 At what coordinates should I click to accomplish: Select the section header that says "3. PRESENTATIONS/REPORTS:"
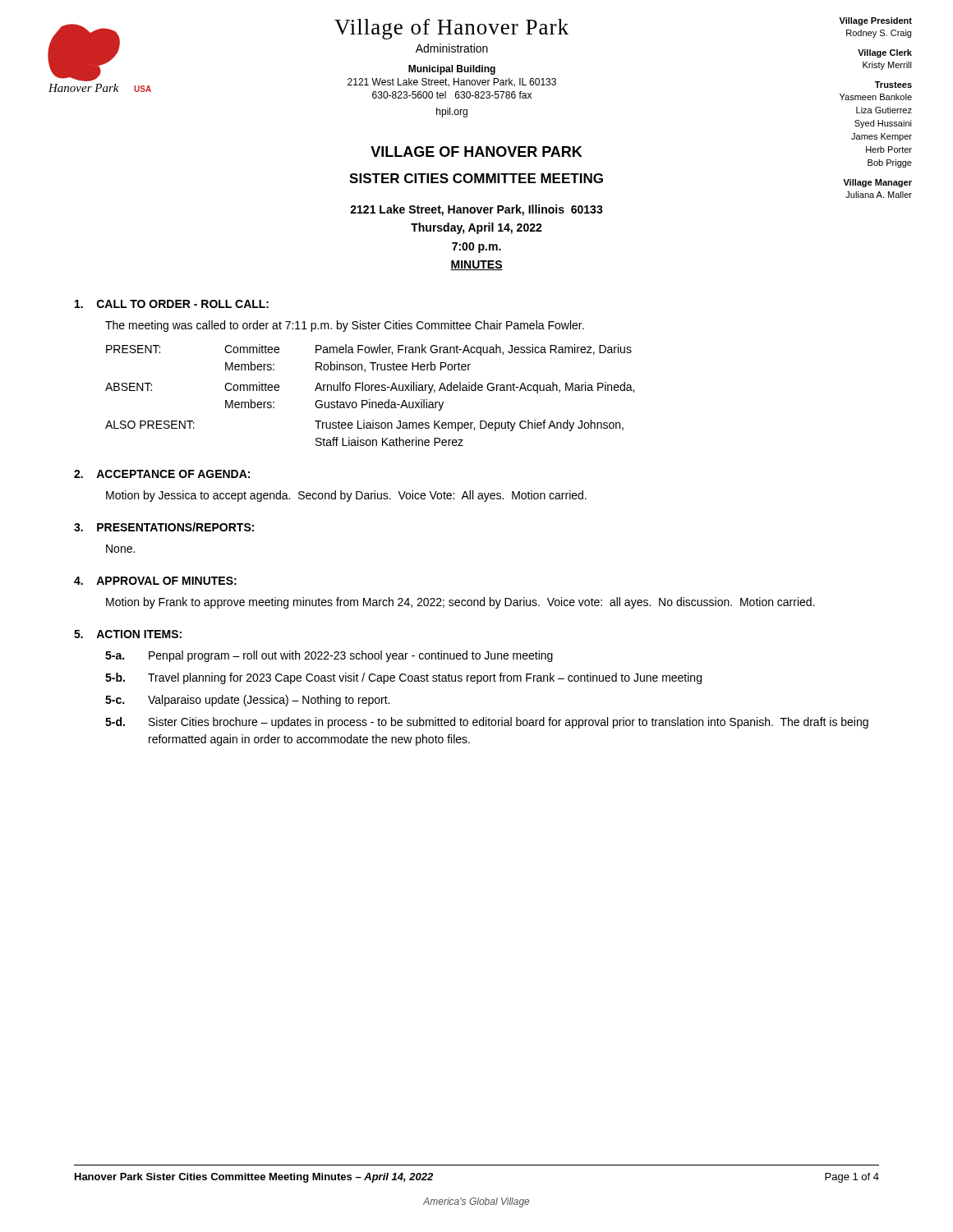(164, 527)
